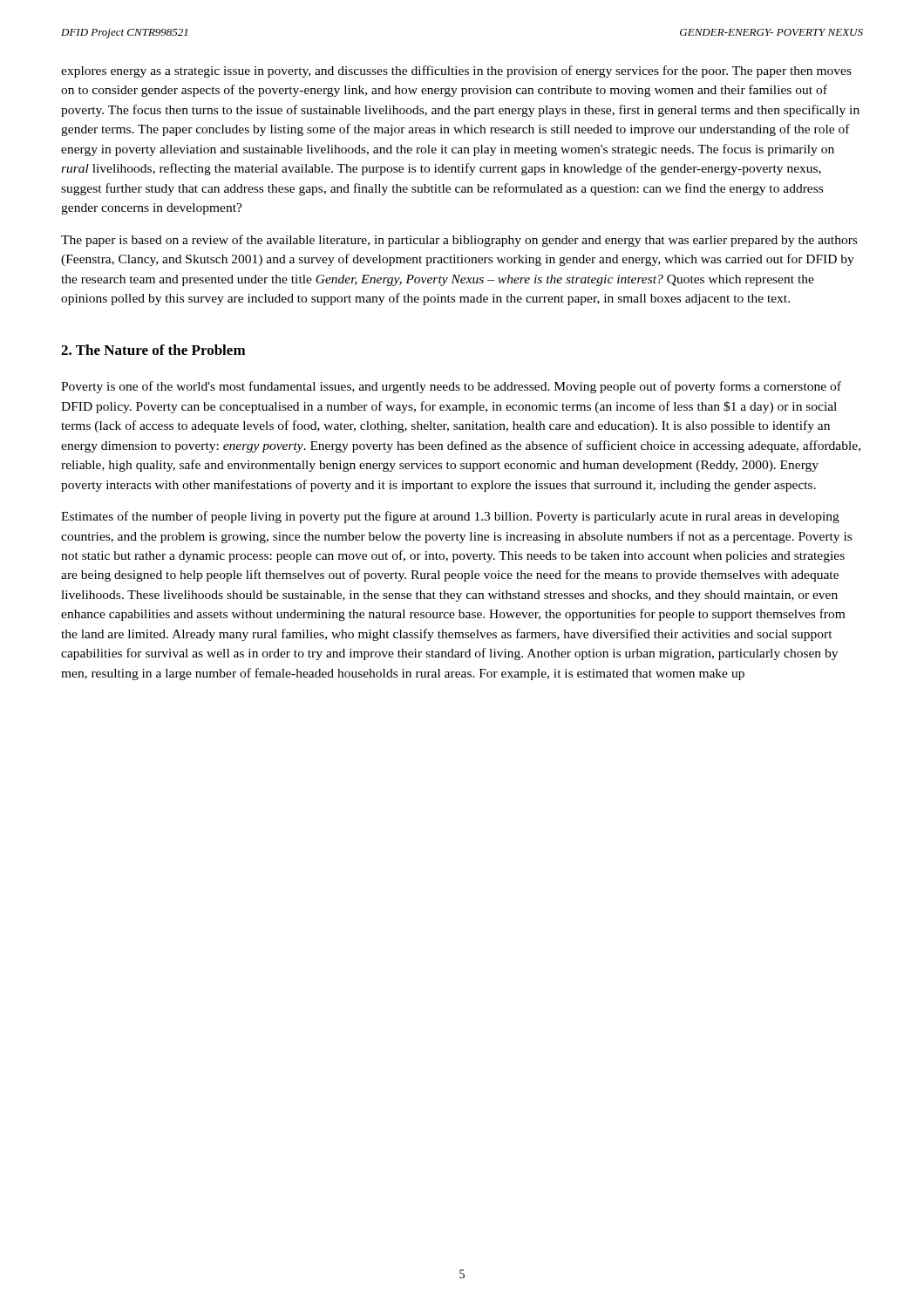Find the text block with the text "Estimates of the"
924x1308 pixels.
pyautogui.click(x=462, y=595)
